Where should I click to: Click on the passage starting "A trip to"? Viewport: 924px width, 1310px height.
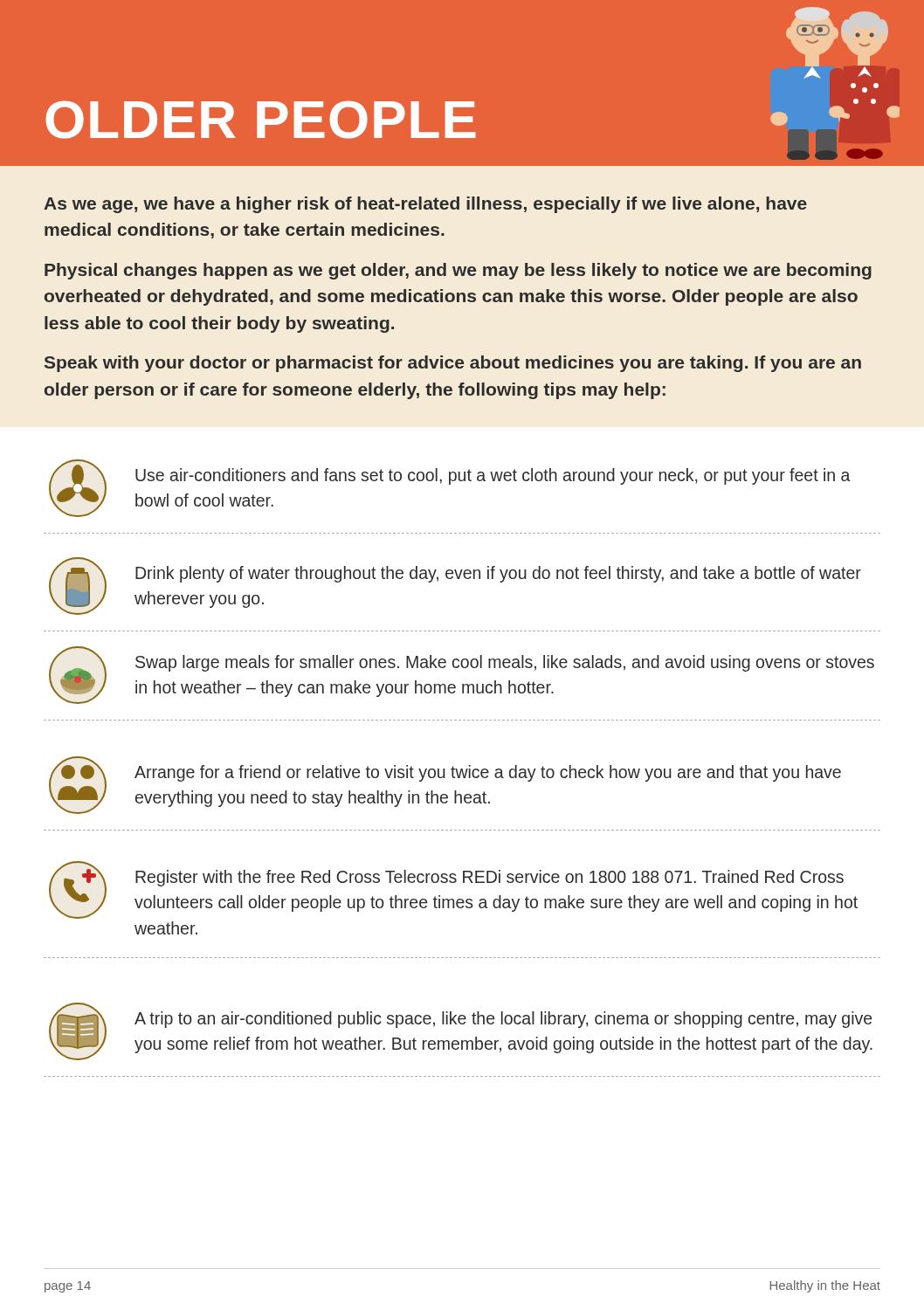pyautogui.click(x=462, y=1031)
